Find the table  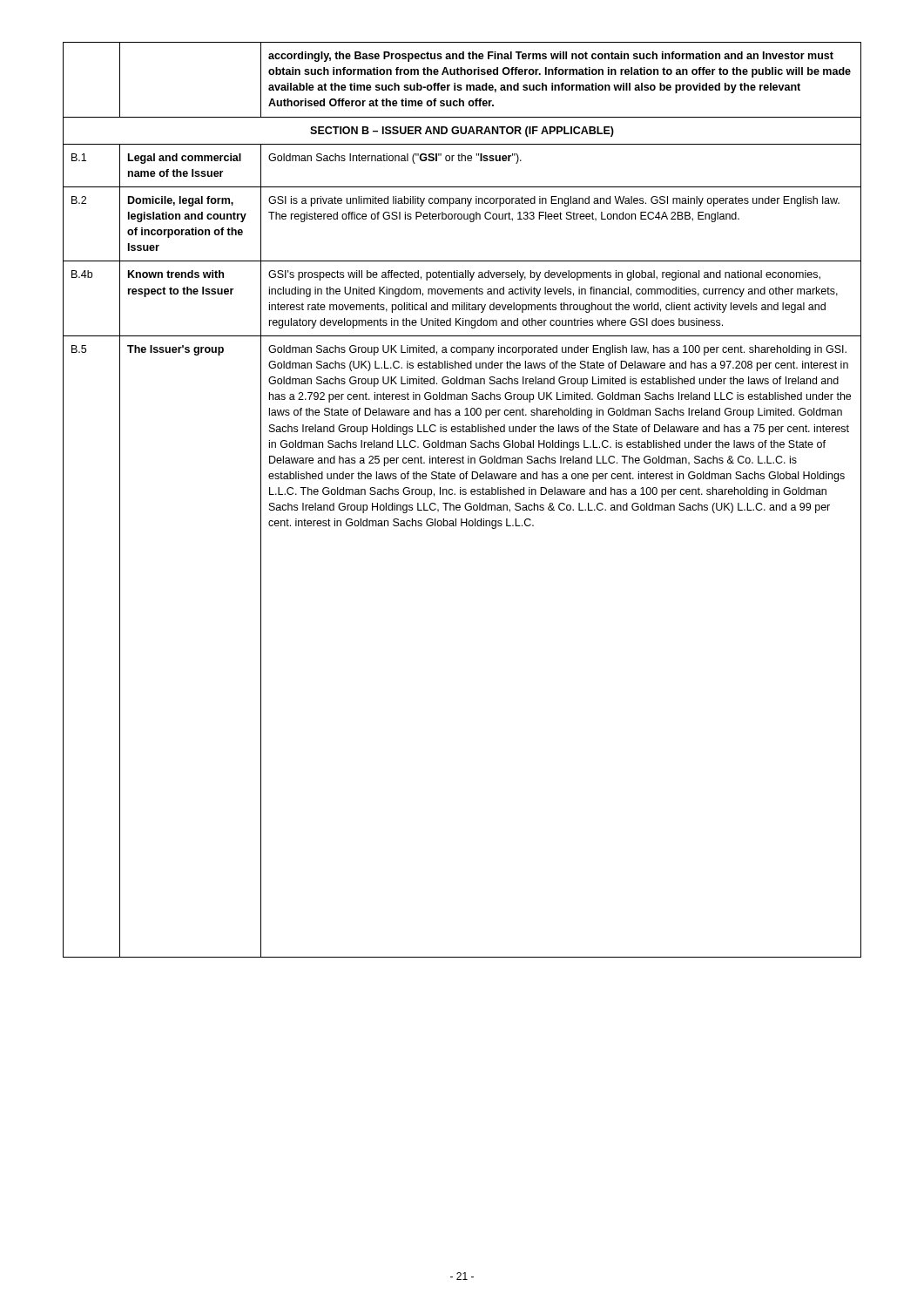462,500
